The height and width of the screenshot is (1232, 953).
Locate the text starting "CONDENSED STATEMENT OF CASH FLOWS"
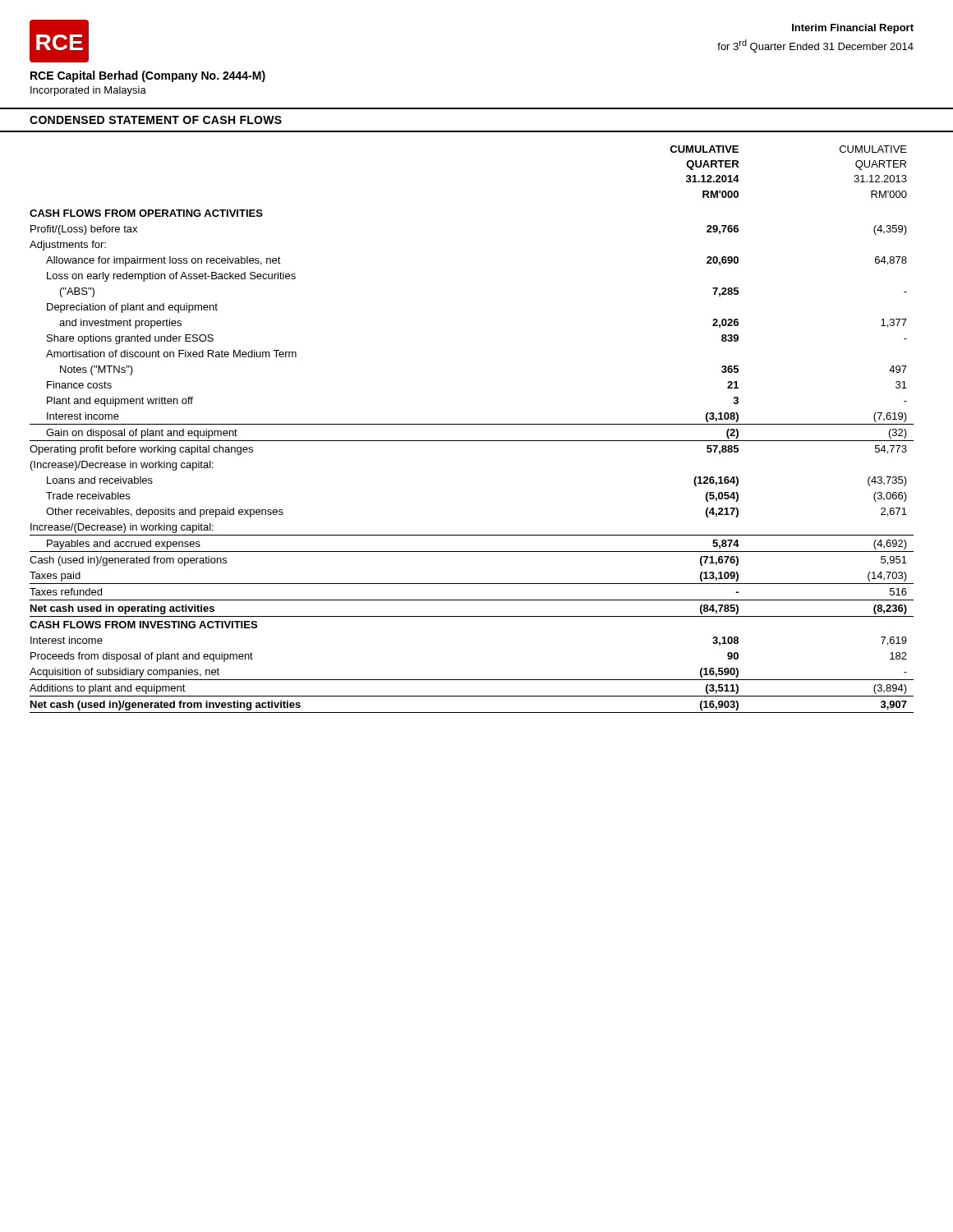(x=156, y=120)
